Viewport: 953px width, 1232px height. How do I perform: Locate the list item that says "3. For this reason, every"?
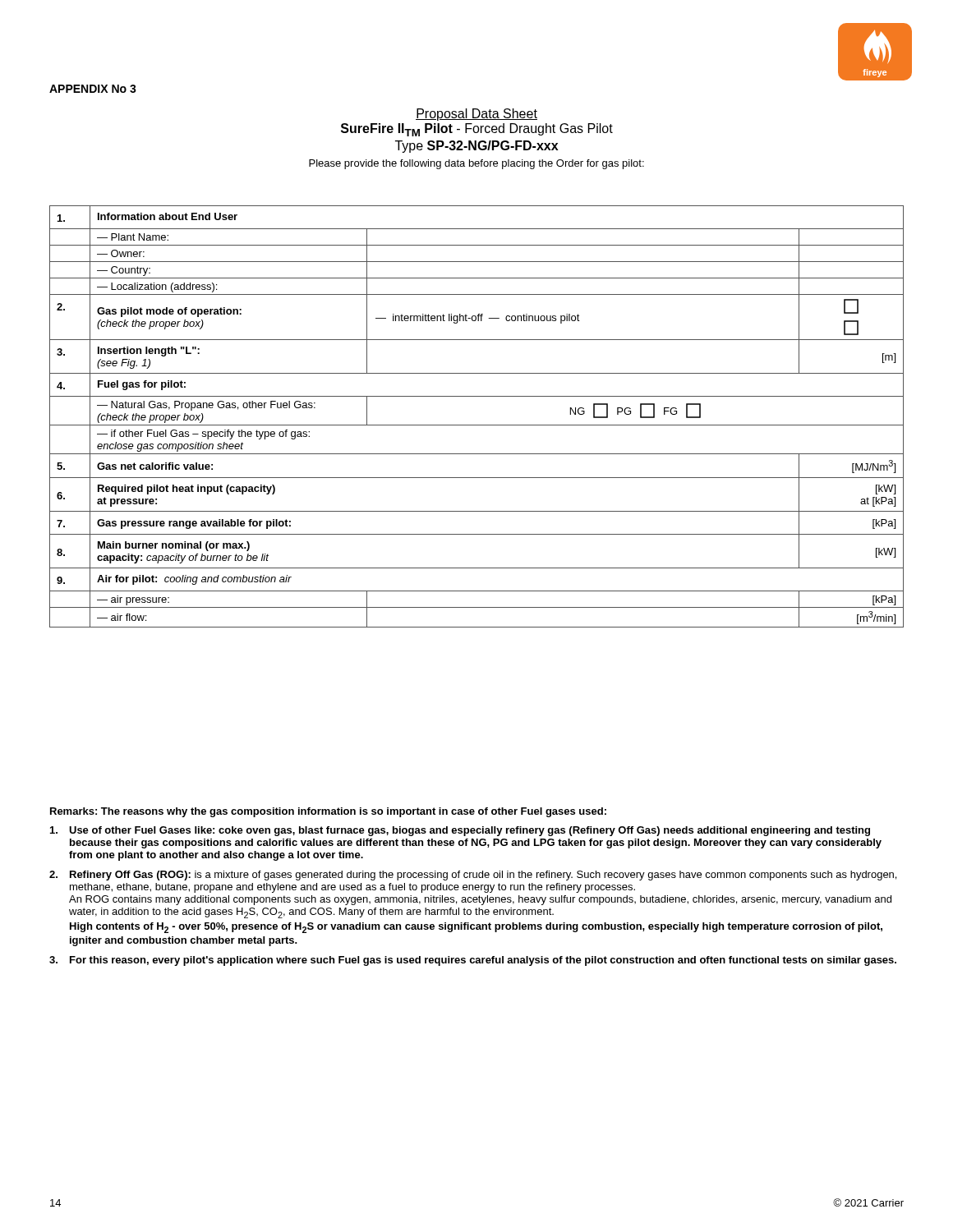point(473,960)
